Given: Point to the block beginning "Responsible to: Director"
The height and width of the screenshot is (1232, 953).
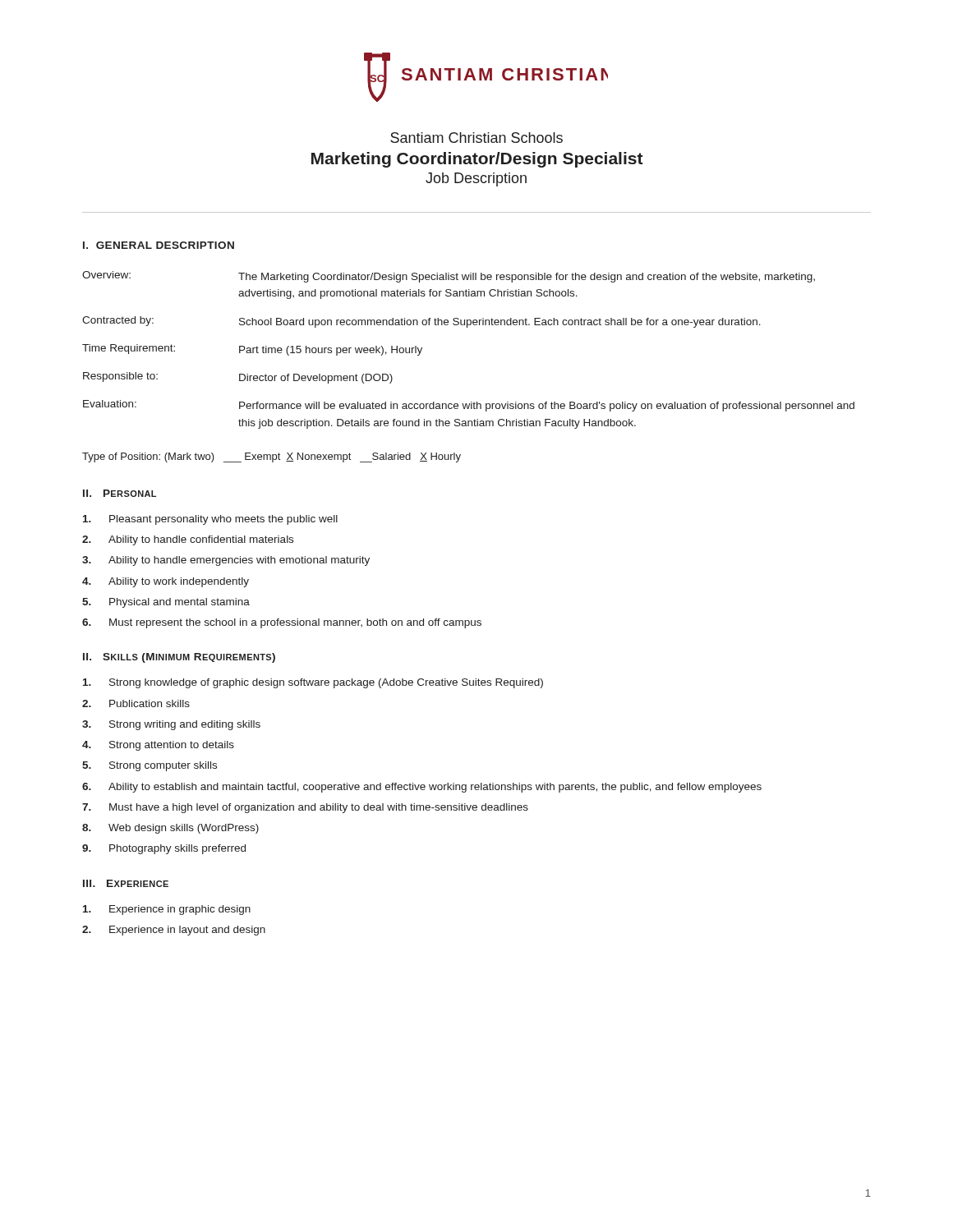Looking at the screenshot, I should point(238,378).
